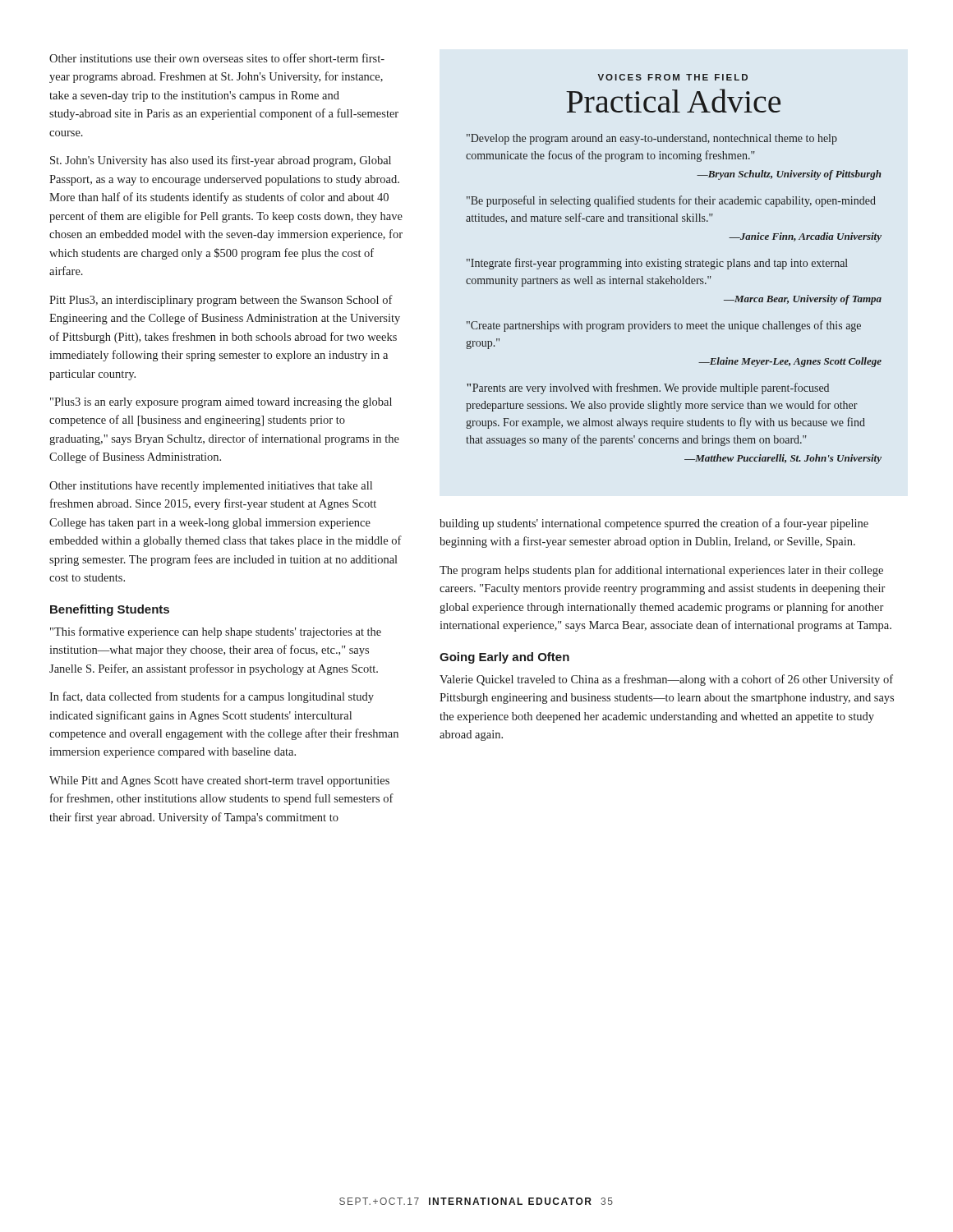Image resolution: width=953 pixels, height=1232 pixels.
Task: Click the passage that begins ""This formative experience can help shape"
Action: [x=226, y=724]
